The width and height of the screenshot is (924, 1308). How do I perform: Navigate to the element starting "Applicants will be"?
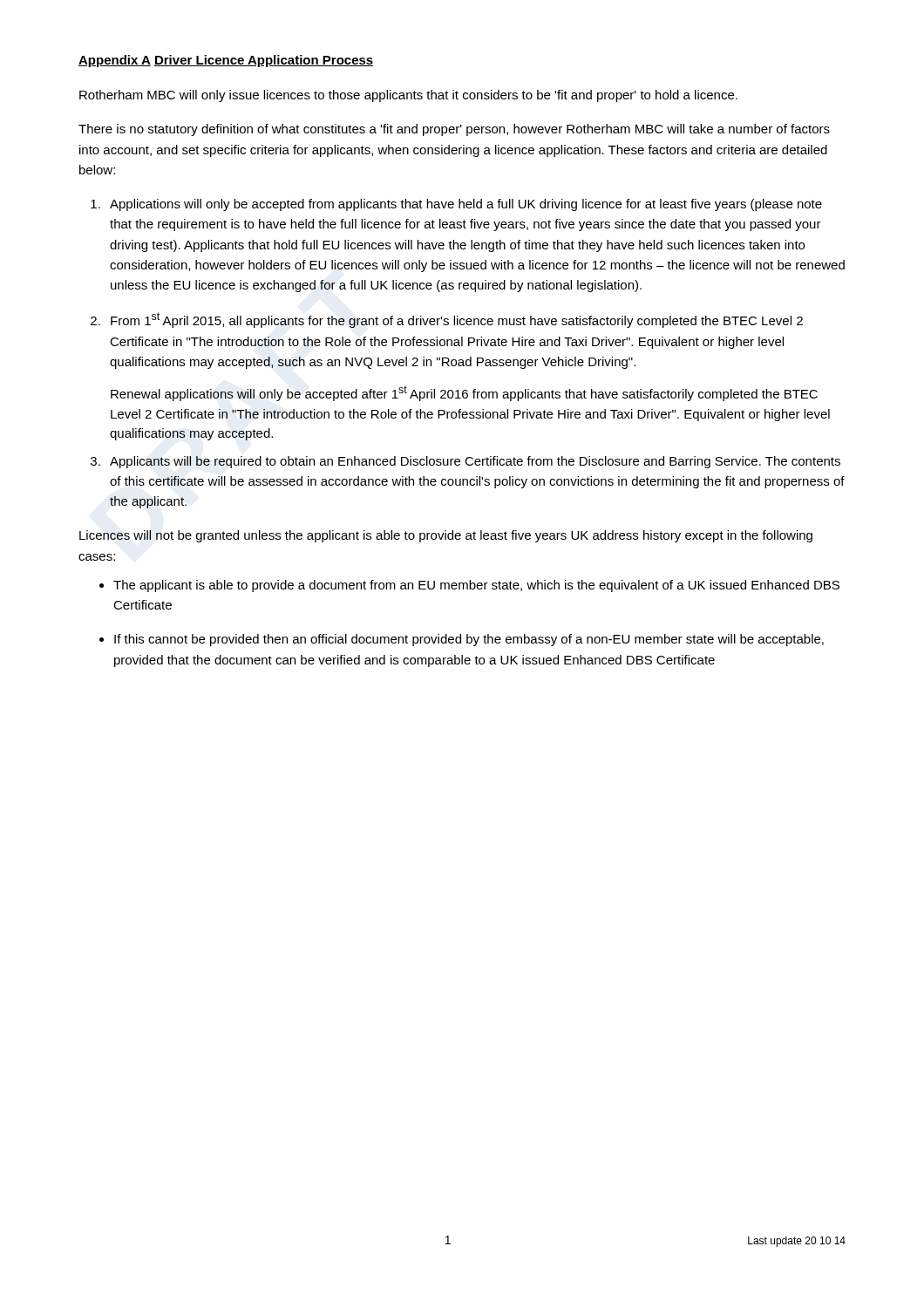[477, 481]
